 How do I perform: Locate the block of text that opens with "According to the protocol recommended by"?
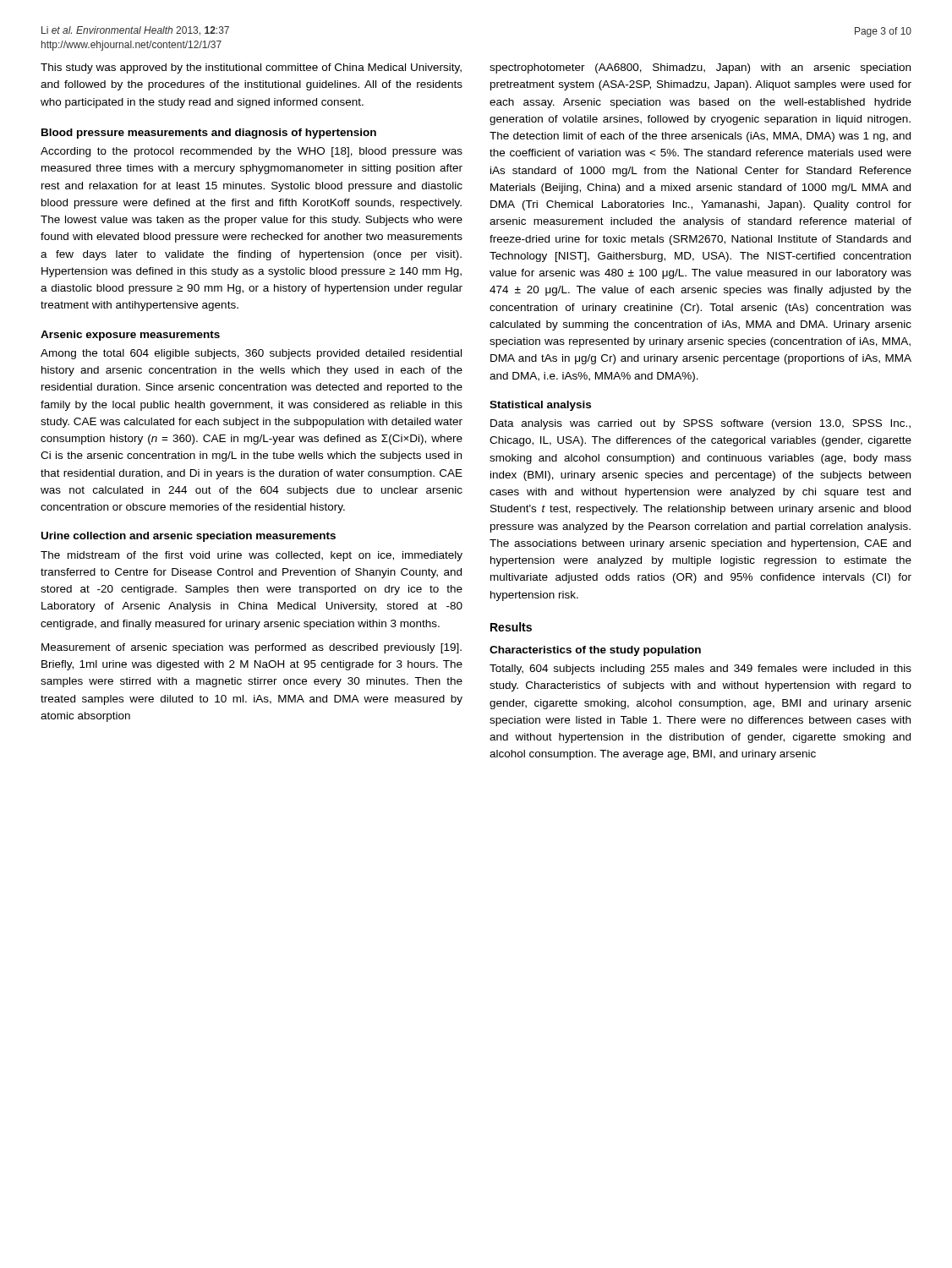252,228
